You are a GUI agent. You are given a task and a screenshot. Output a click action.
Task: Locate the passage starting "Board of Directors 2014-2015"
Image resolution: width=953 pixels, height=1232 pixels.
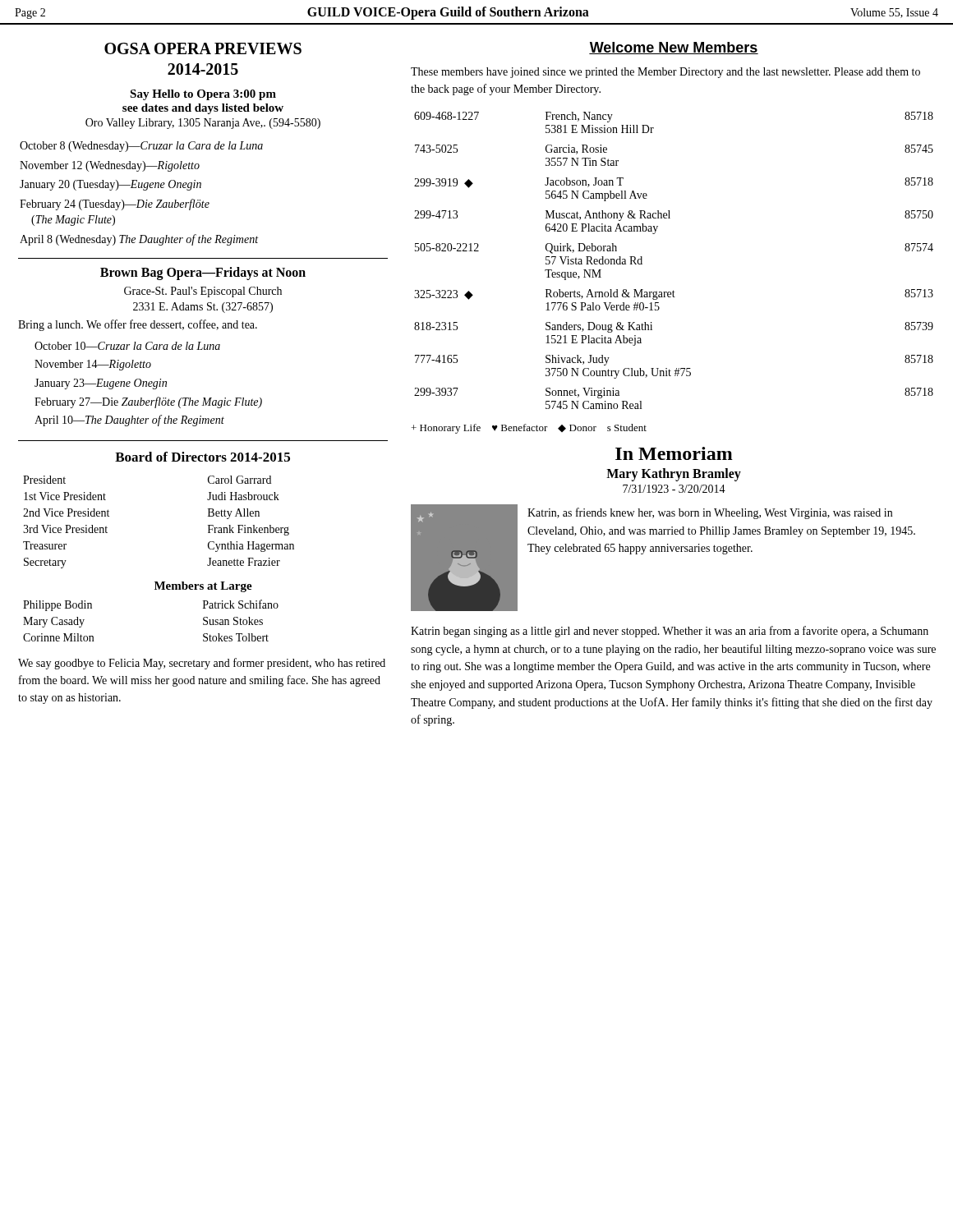pyautogui.click(x=203, y=457)
